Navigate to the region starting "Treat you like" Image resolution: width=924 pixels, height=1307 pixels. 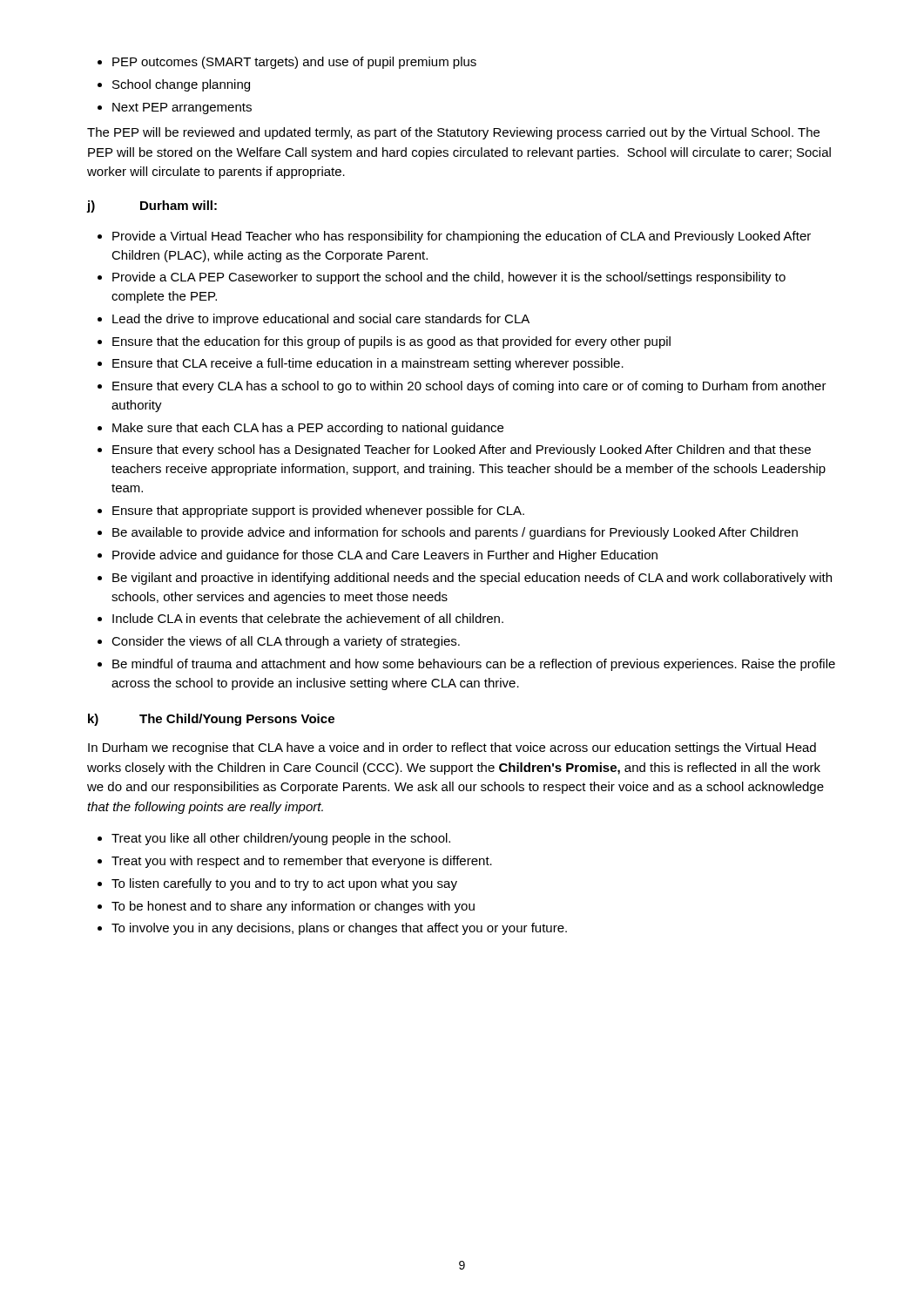(462, 883)
